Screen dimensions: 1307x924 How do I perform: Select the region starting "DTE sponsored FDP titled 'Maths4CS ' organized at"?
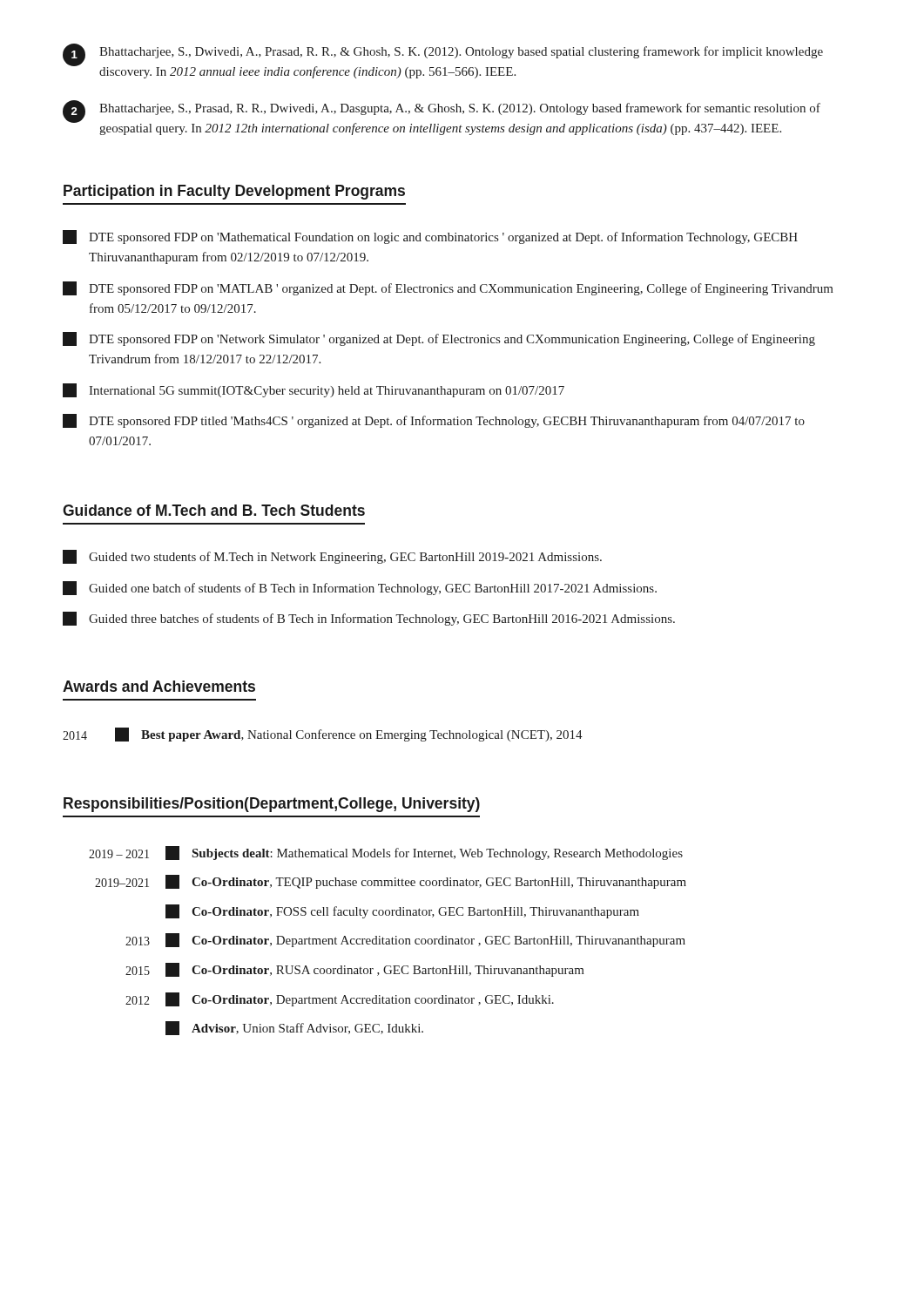click(x=459, y=431)
